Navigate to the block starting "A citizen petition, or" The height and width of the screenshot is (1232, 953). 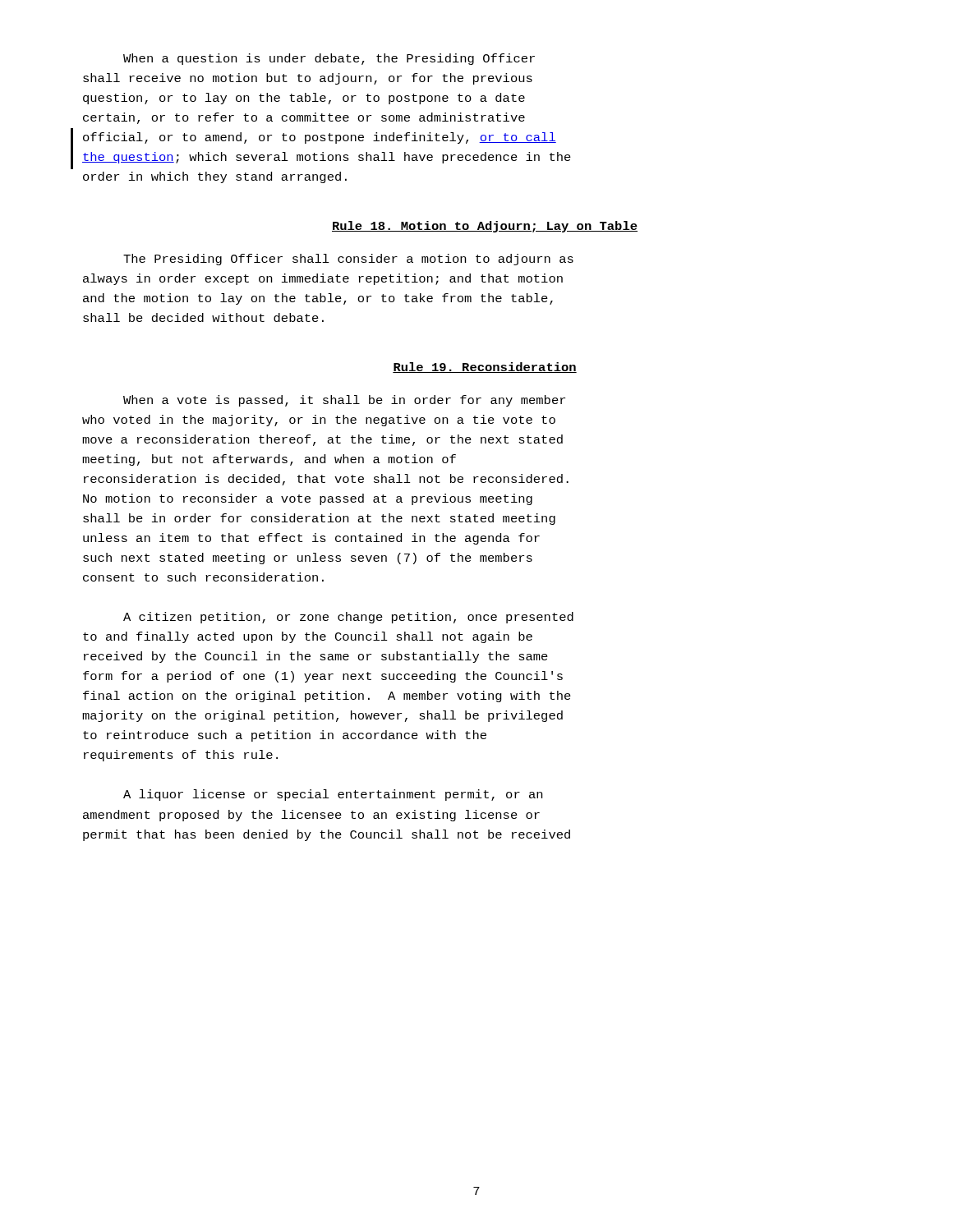(485, 687)
